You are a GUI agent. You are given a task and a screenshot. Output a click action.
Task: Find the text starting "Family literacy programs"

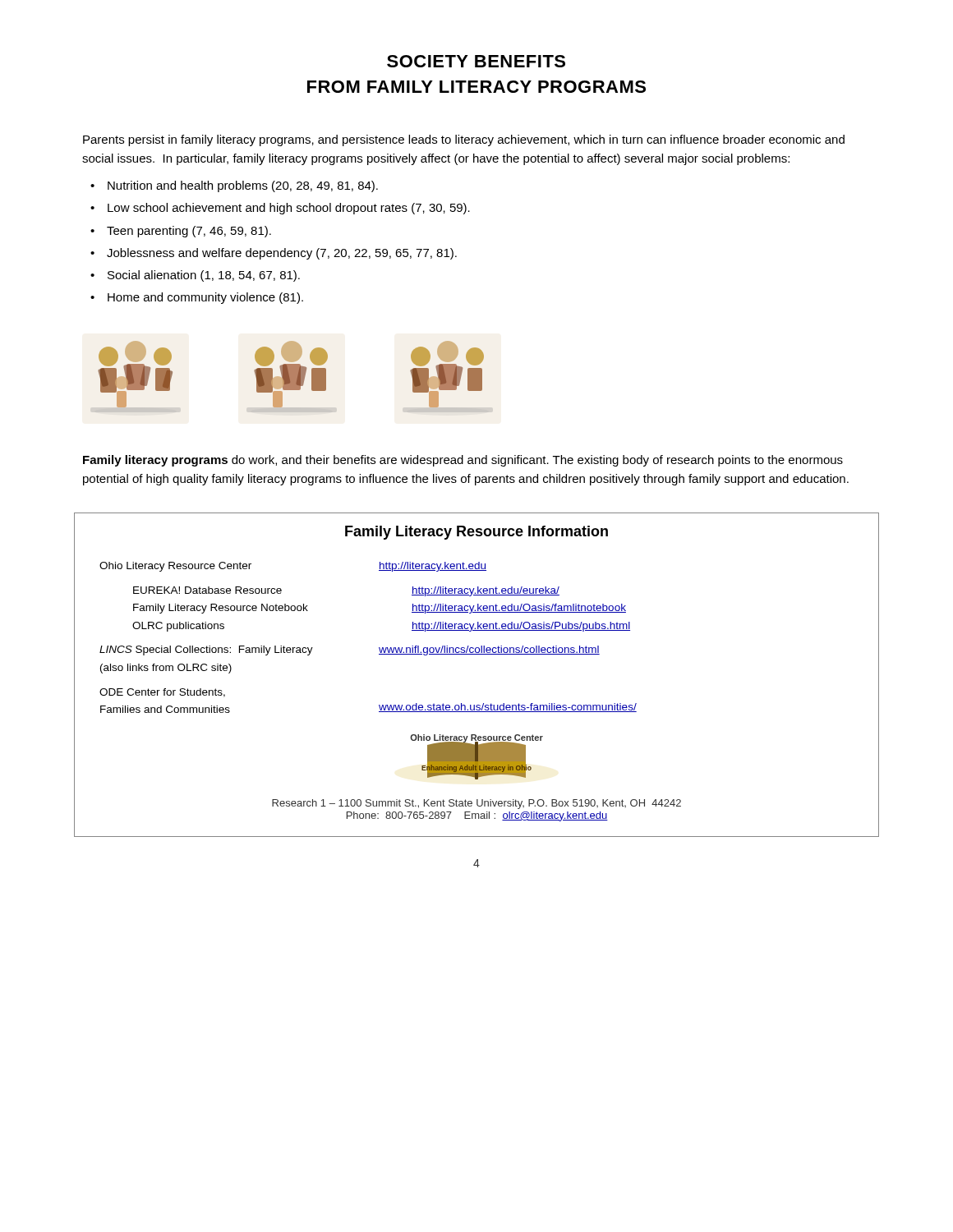[466, 469]
